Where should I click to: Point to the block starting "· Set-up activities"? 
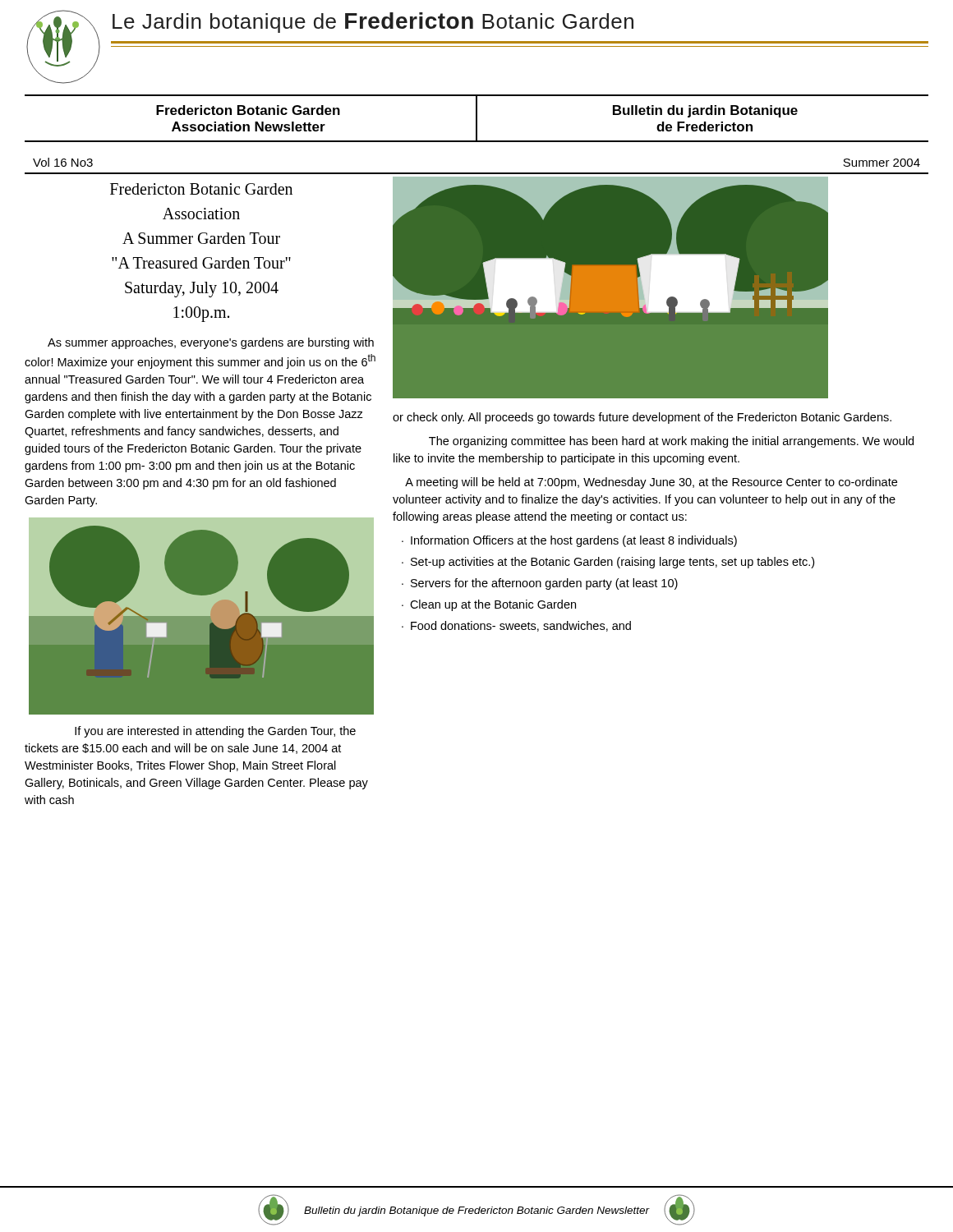point(608,562)
